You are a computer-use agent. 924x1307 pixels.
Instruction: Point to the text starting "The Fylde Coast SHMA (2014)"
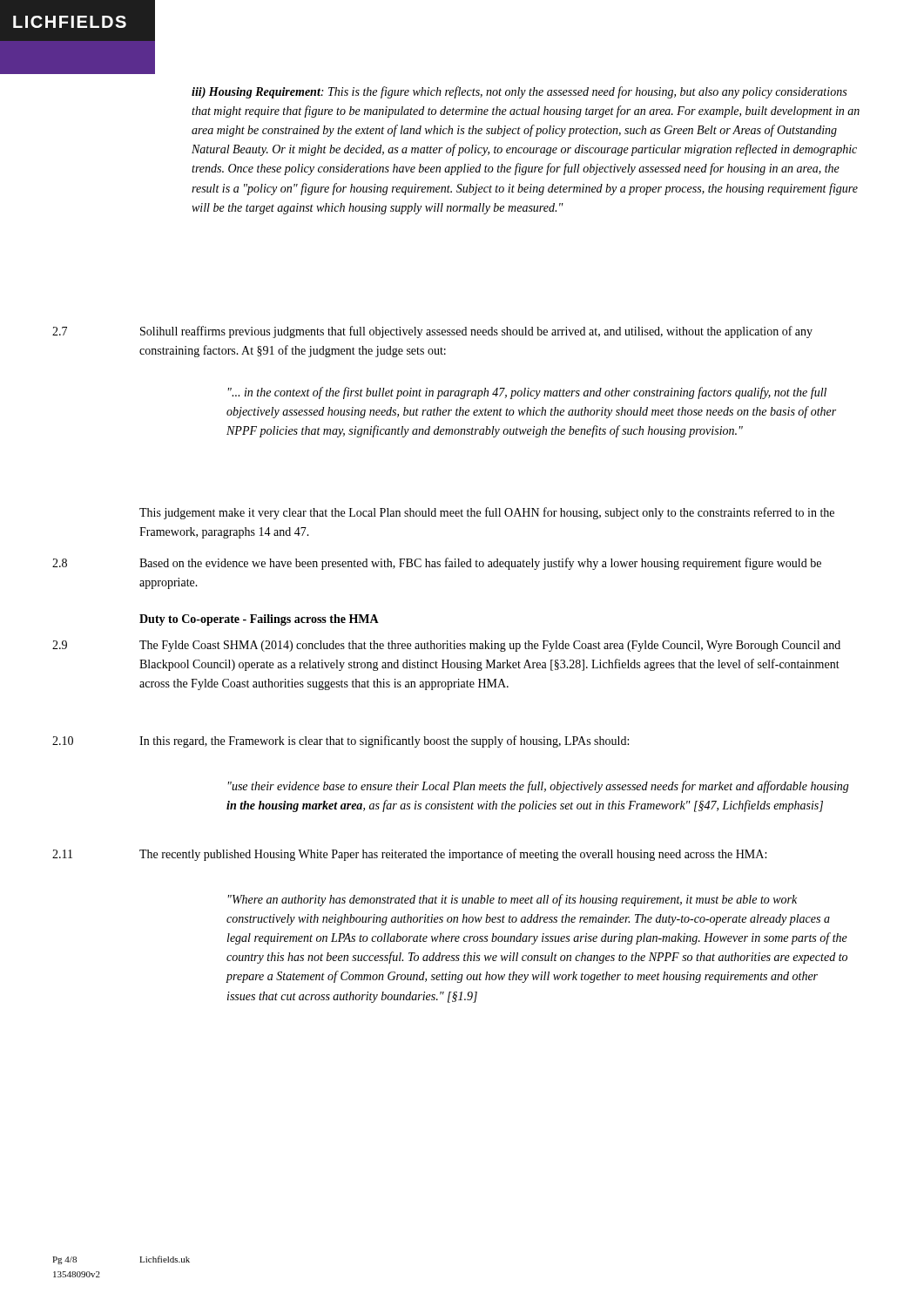tap(490, 664)
